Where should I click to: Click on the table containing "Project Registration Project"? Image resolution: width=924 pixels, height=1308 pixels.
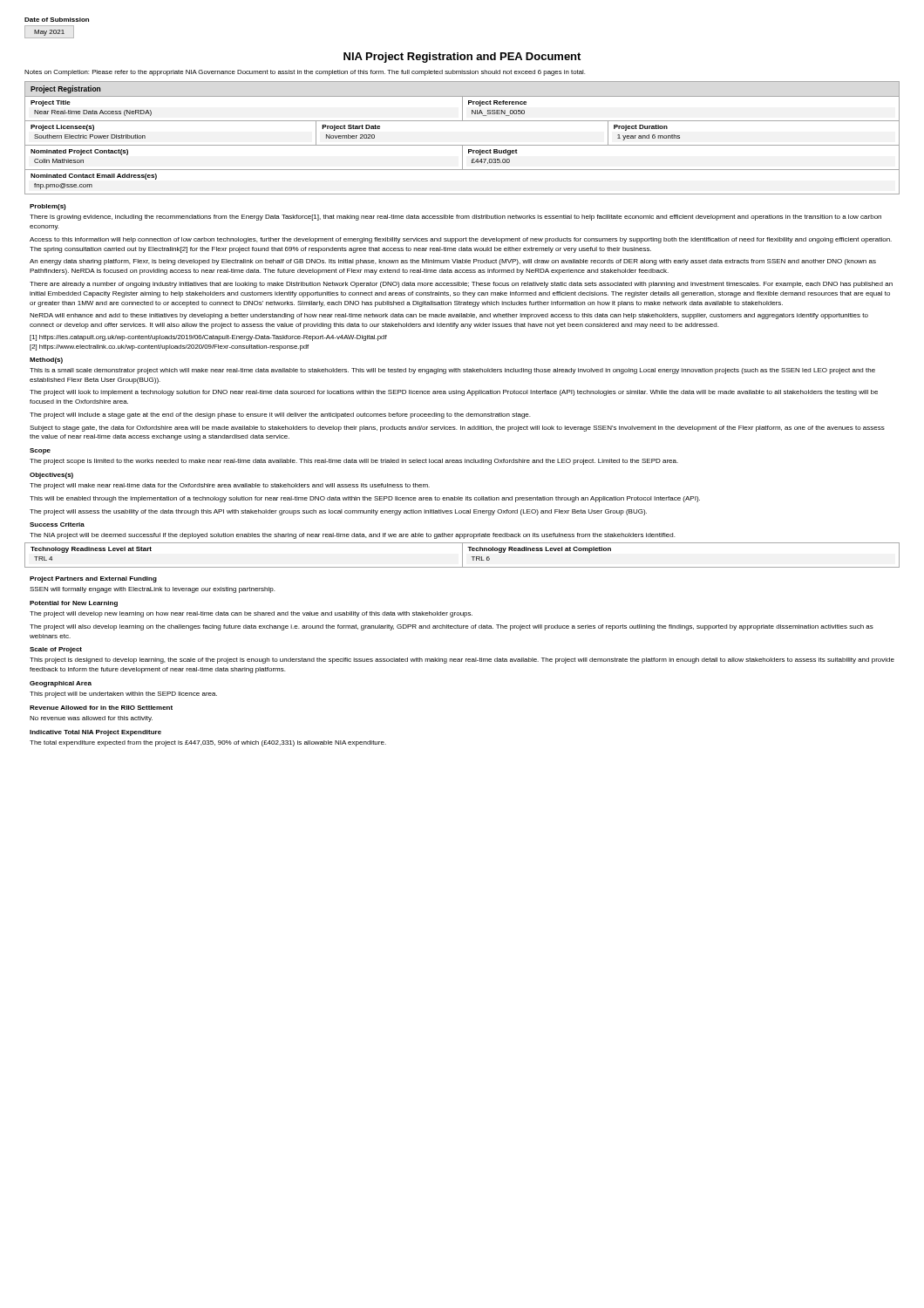point(462,138)
